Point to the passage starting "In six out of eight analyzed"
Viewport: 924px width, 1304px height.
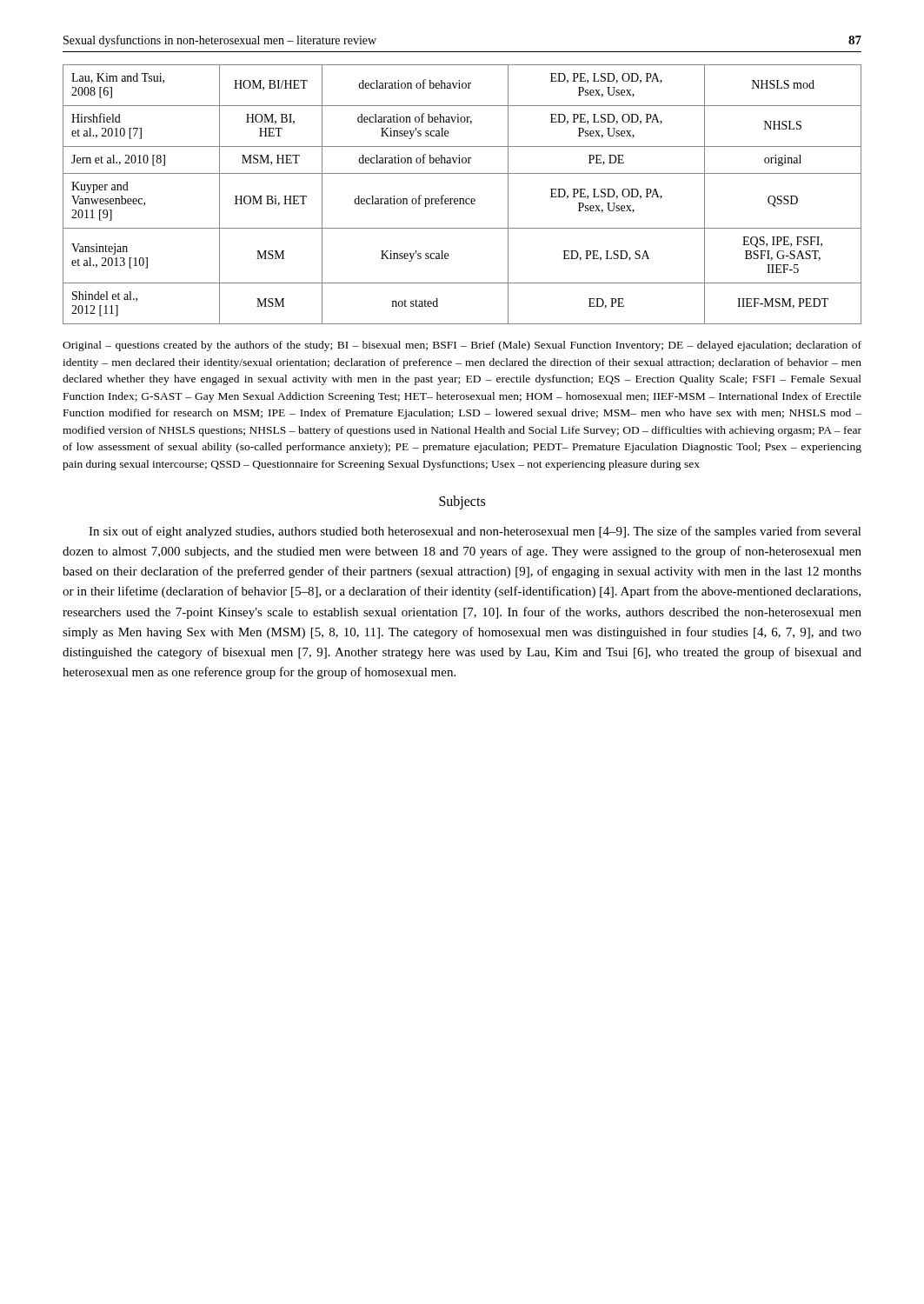point(462,601)
